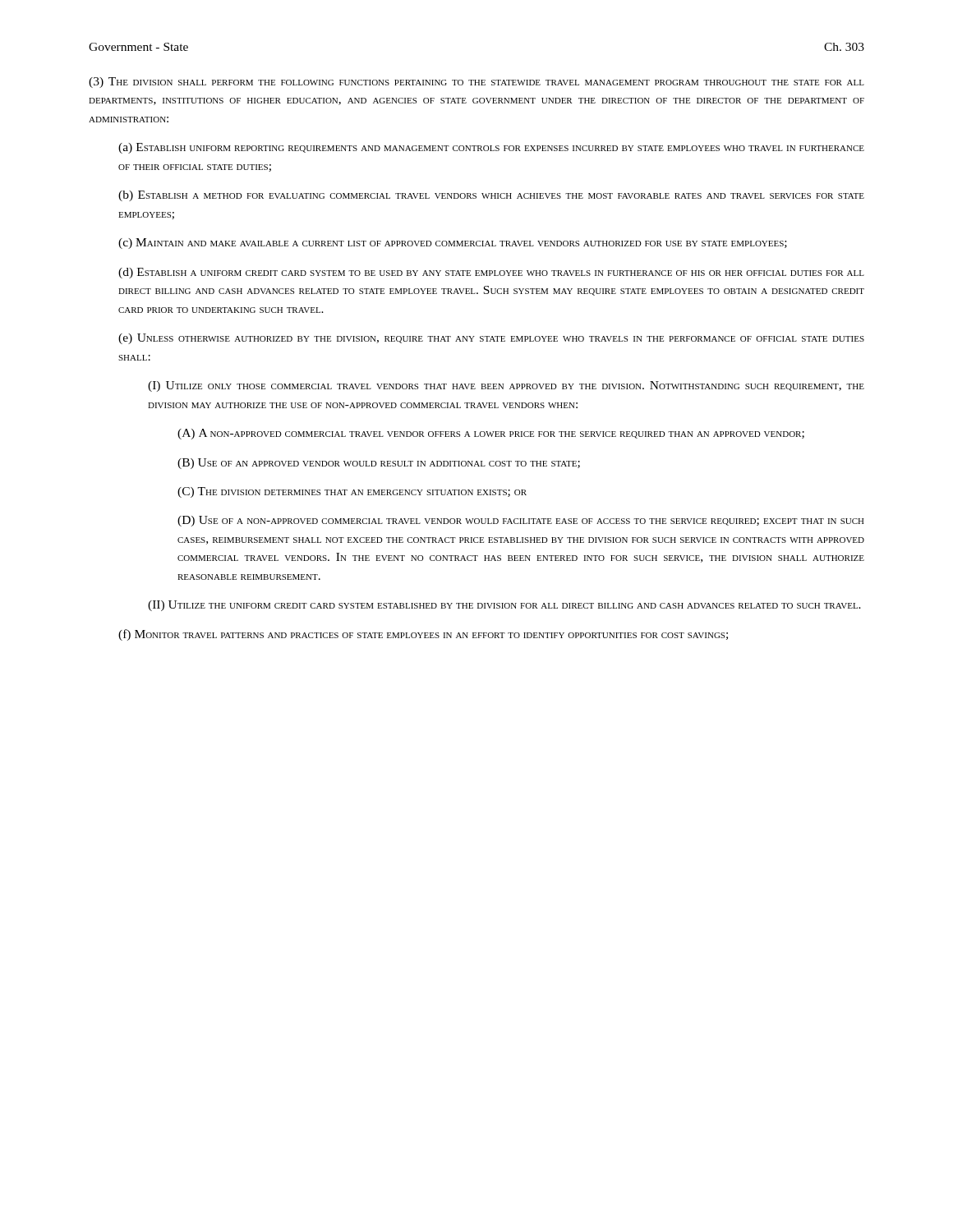Click the passage that begins "(e) Unless otherwise"
Viewport: 953px width, 1232px height.
(491, 346)
